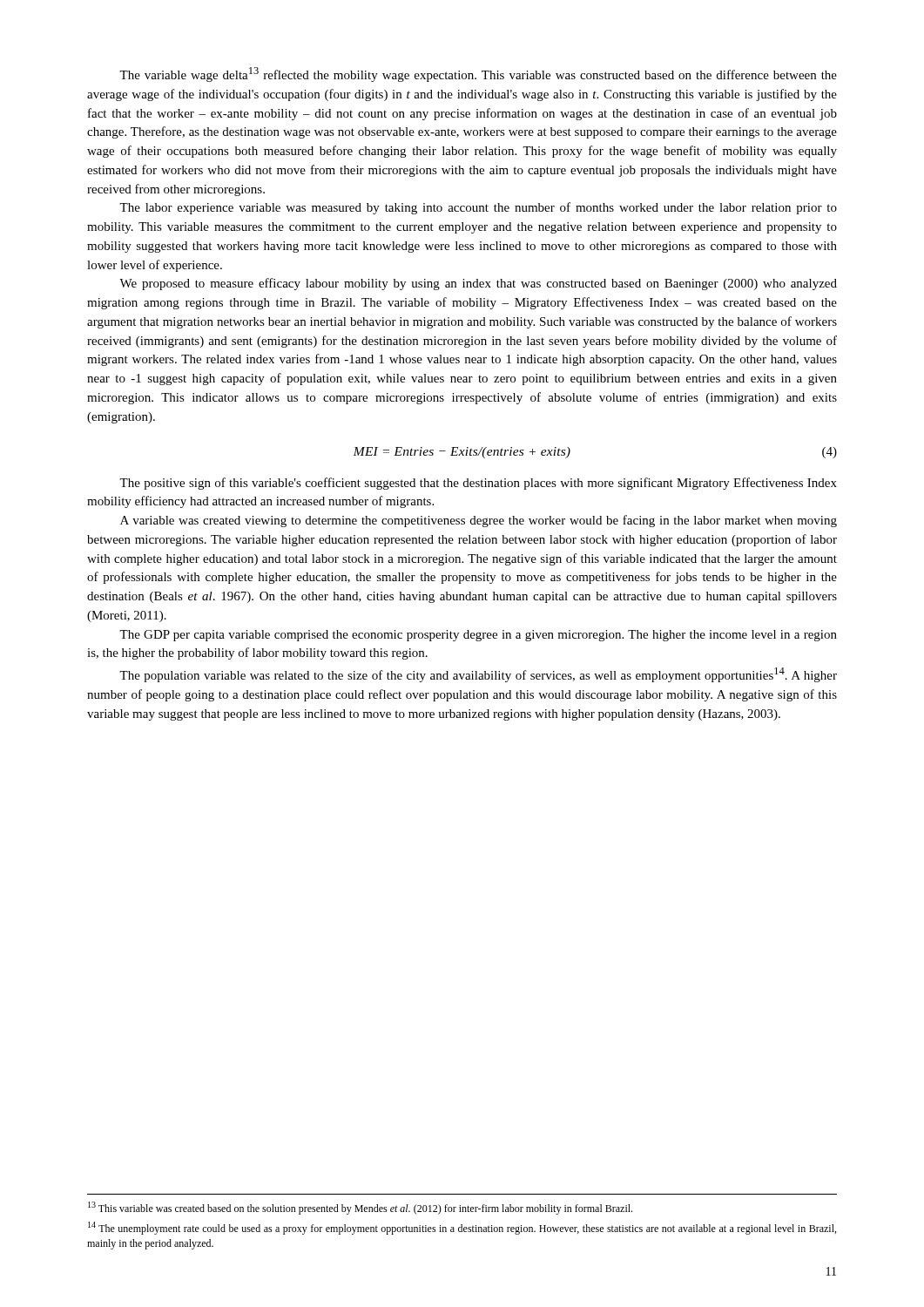The image size is (924, 1307).
Task: Click on the element starting "MEI = Entries − Exits/(entries +"
Action: pyautogui.click(x=460, y=454)
